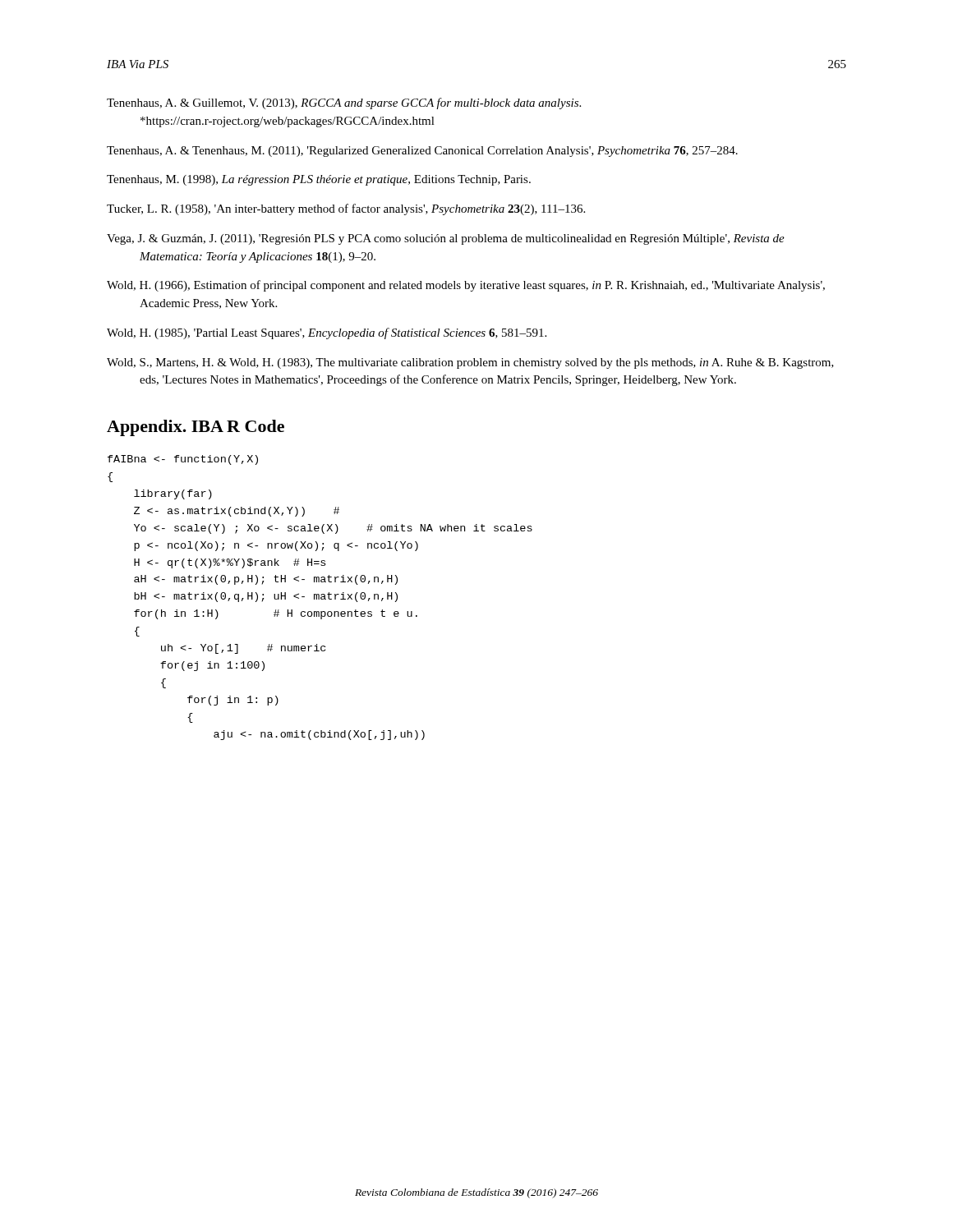The image size is (953, 1232).
Task: Select the region starting "Wold, S., Martens, H. & Wold, H."
Action: (470, 371)
